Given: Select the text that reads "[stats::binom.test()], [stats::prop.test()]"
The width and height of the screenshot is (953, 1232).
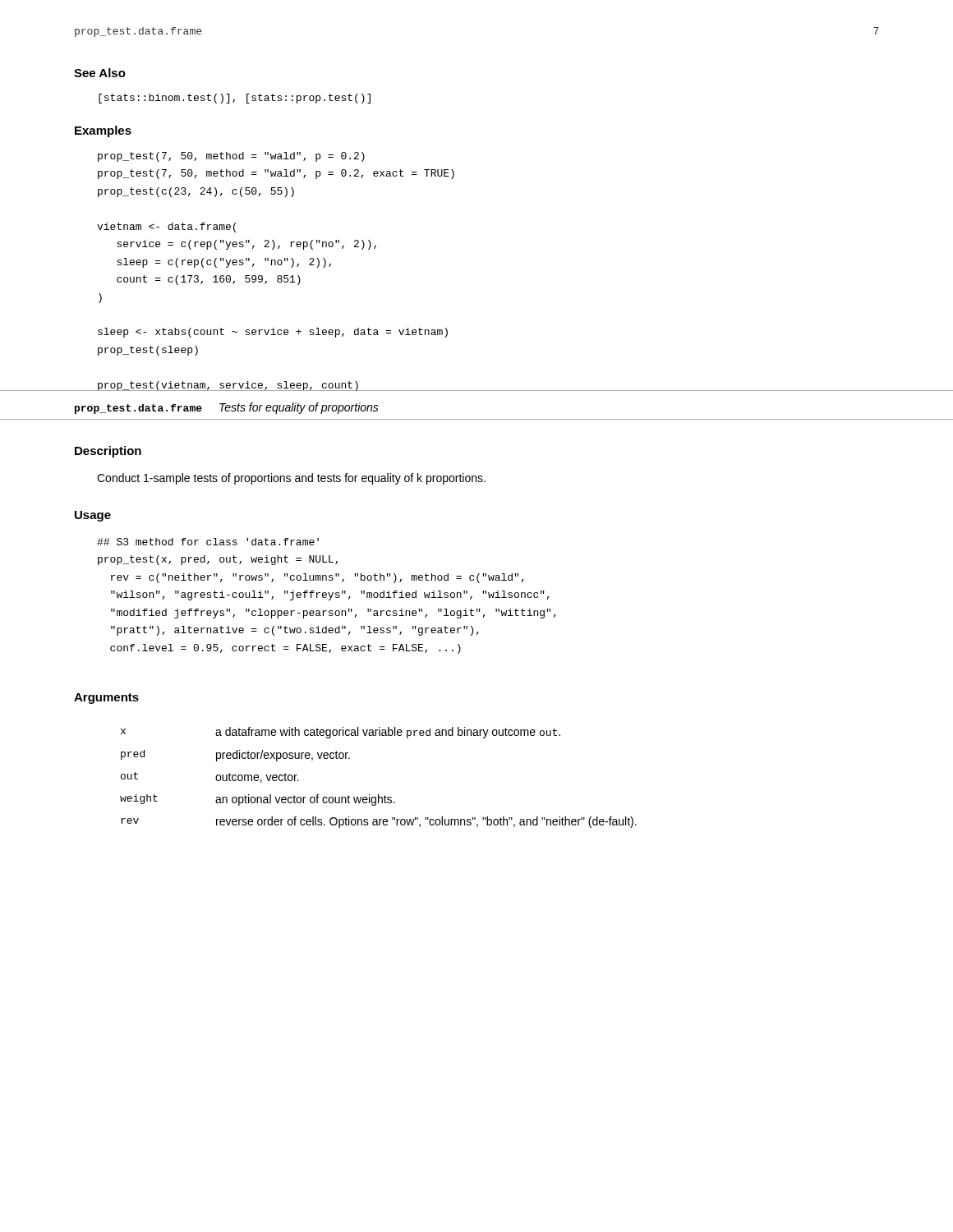Looking at the screenshot, I should (235, 98).
